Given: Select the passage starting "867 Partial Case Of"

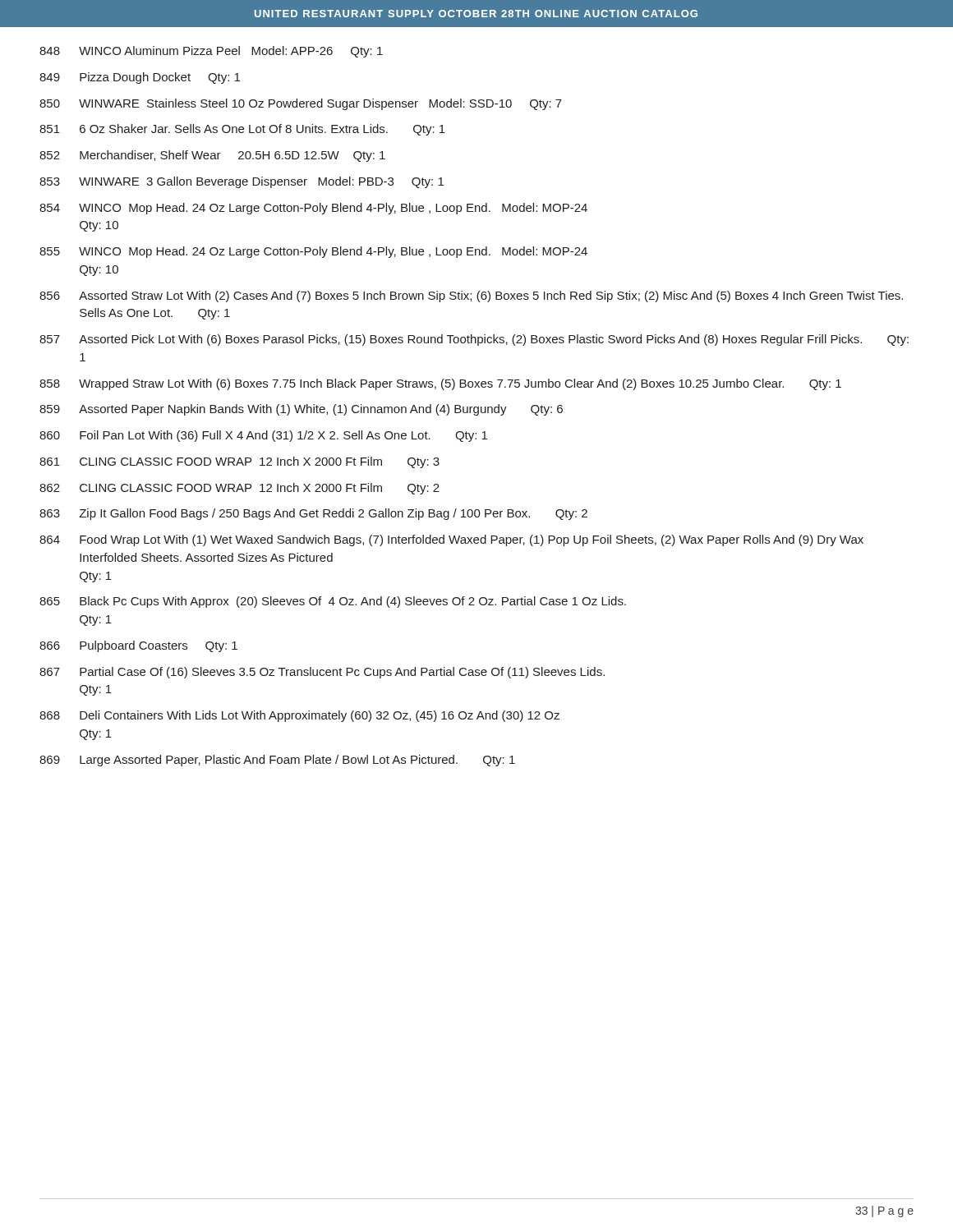Looking at the screenshot, I should click(x=475, y=680).
